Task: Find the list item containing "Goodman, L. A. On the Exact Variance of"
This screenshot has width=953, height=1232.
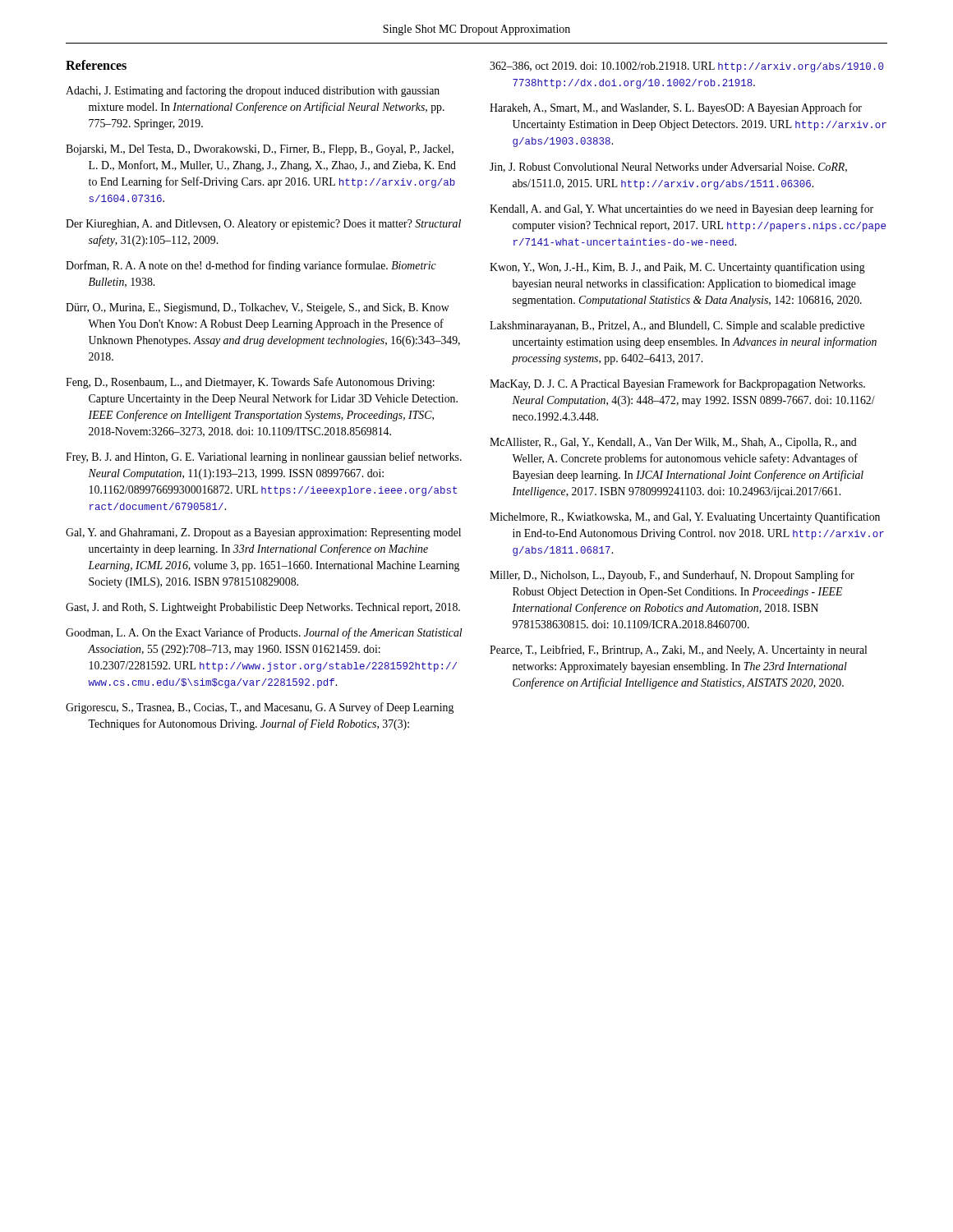Action: pos(264,658)
